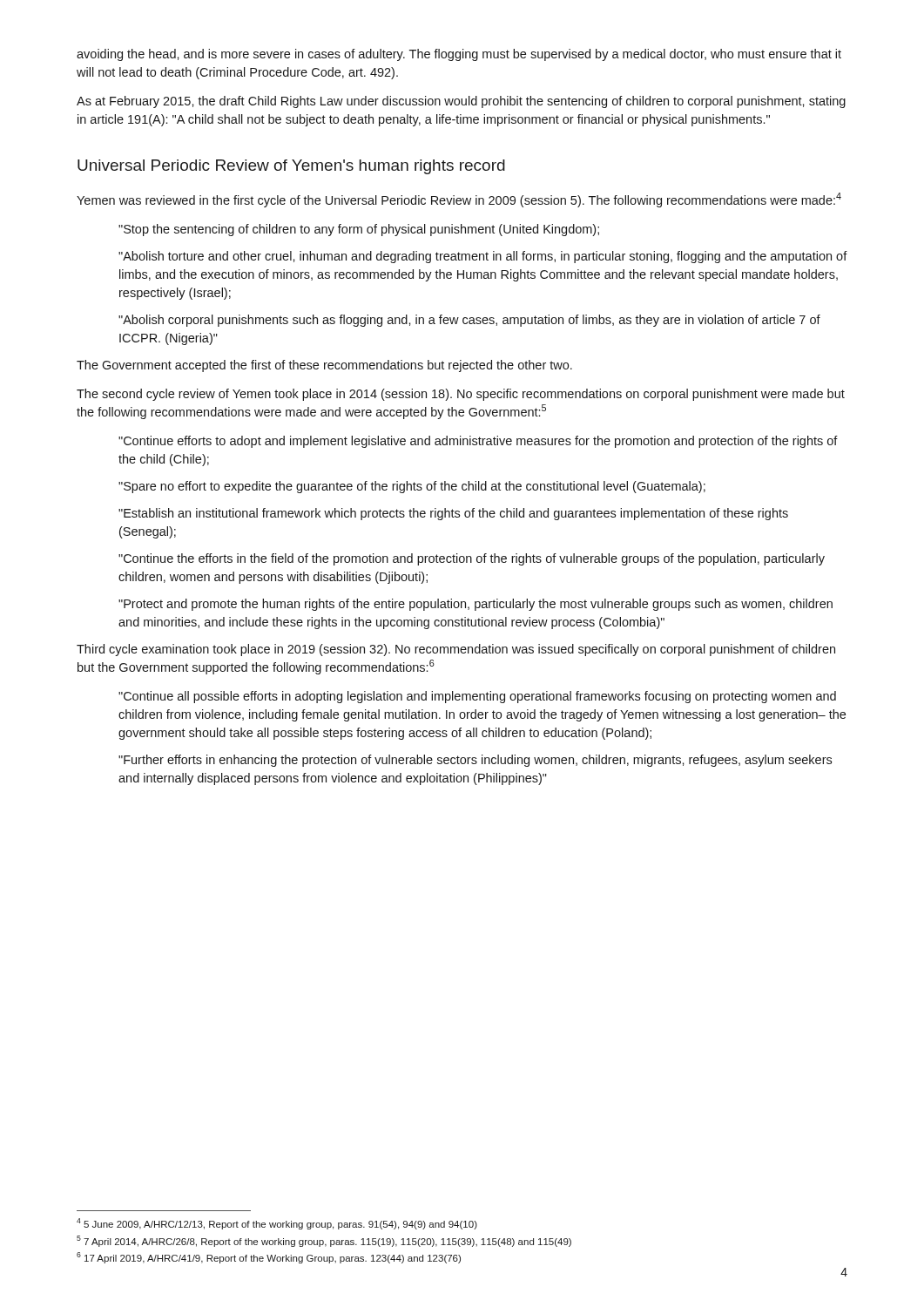Click on the passage starting ""Stop the sentencing of children to any"
This screenshot has height=1307, width=924.
click(x=483, y=229)
